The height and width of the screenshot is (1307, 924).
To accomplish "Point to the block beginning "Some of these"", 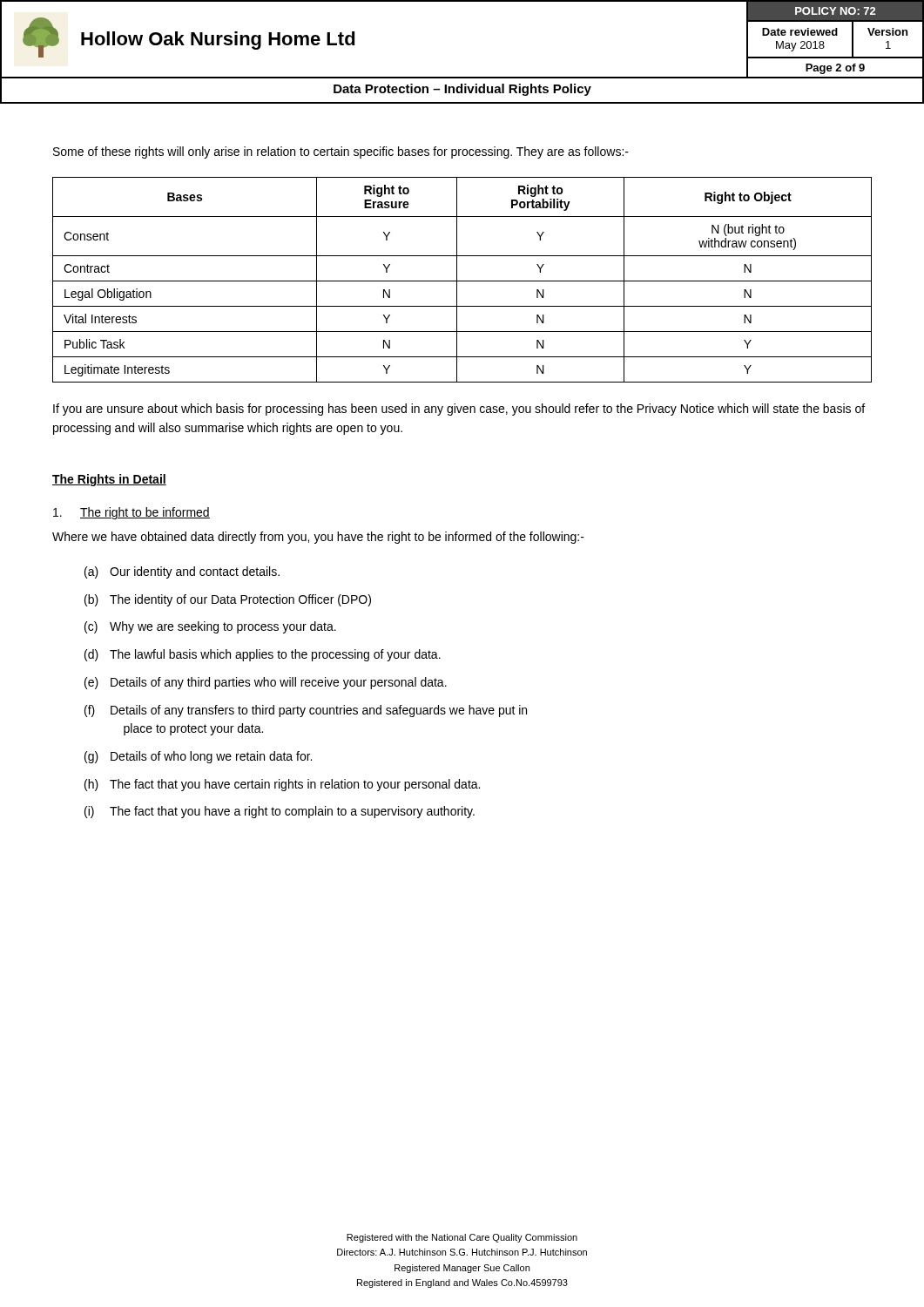I will click(340, 152).
